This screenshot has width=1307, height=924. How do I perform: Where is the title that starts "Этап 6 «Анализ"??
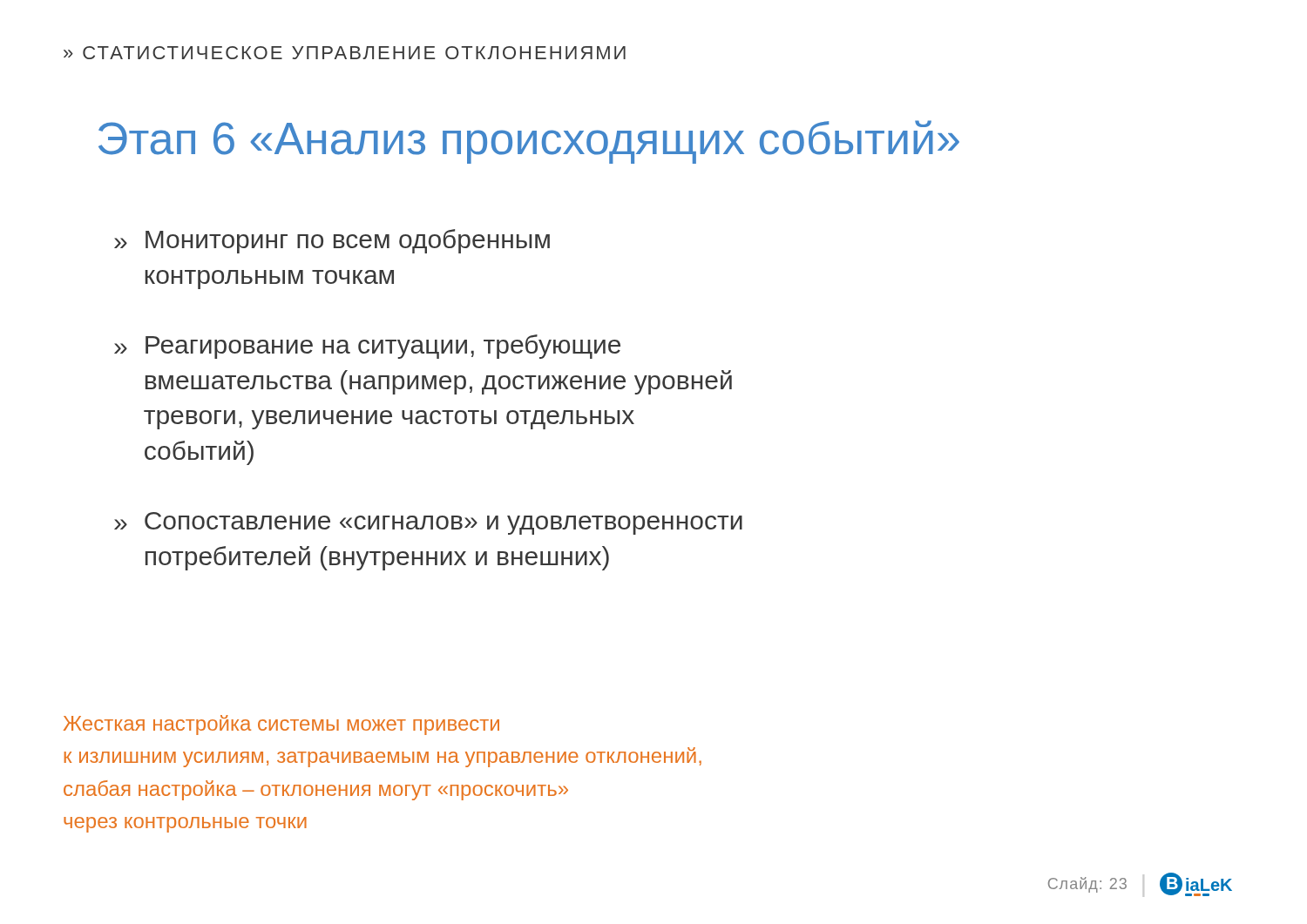point(528,138)
